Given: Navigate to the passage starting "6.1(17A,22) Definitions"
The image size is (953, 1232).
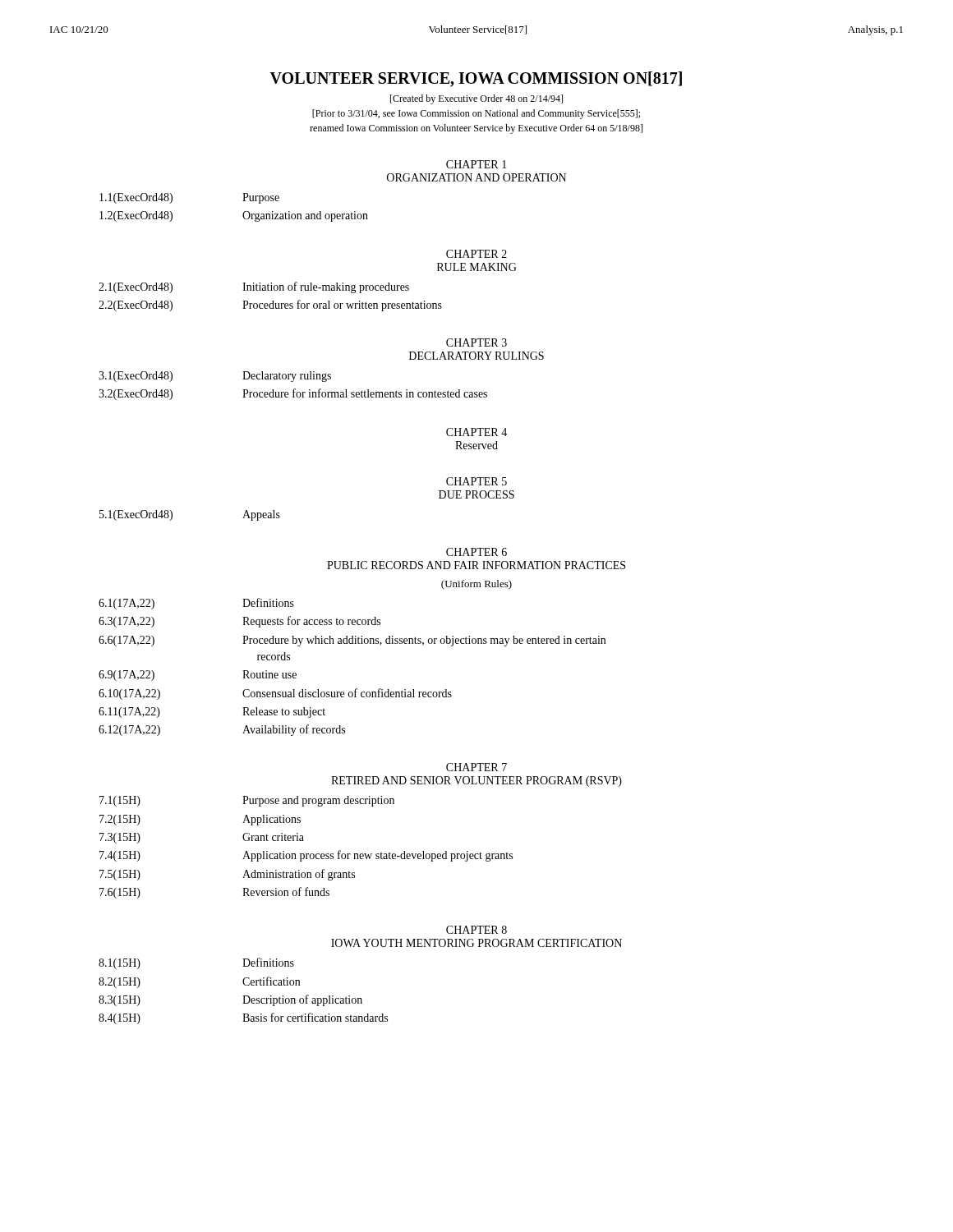Looking at the screenshot, I should click(x=126, y=603).
